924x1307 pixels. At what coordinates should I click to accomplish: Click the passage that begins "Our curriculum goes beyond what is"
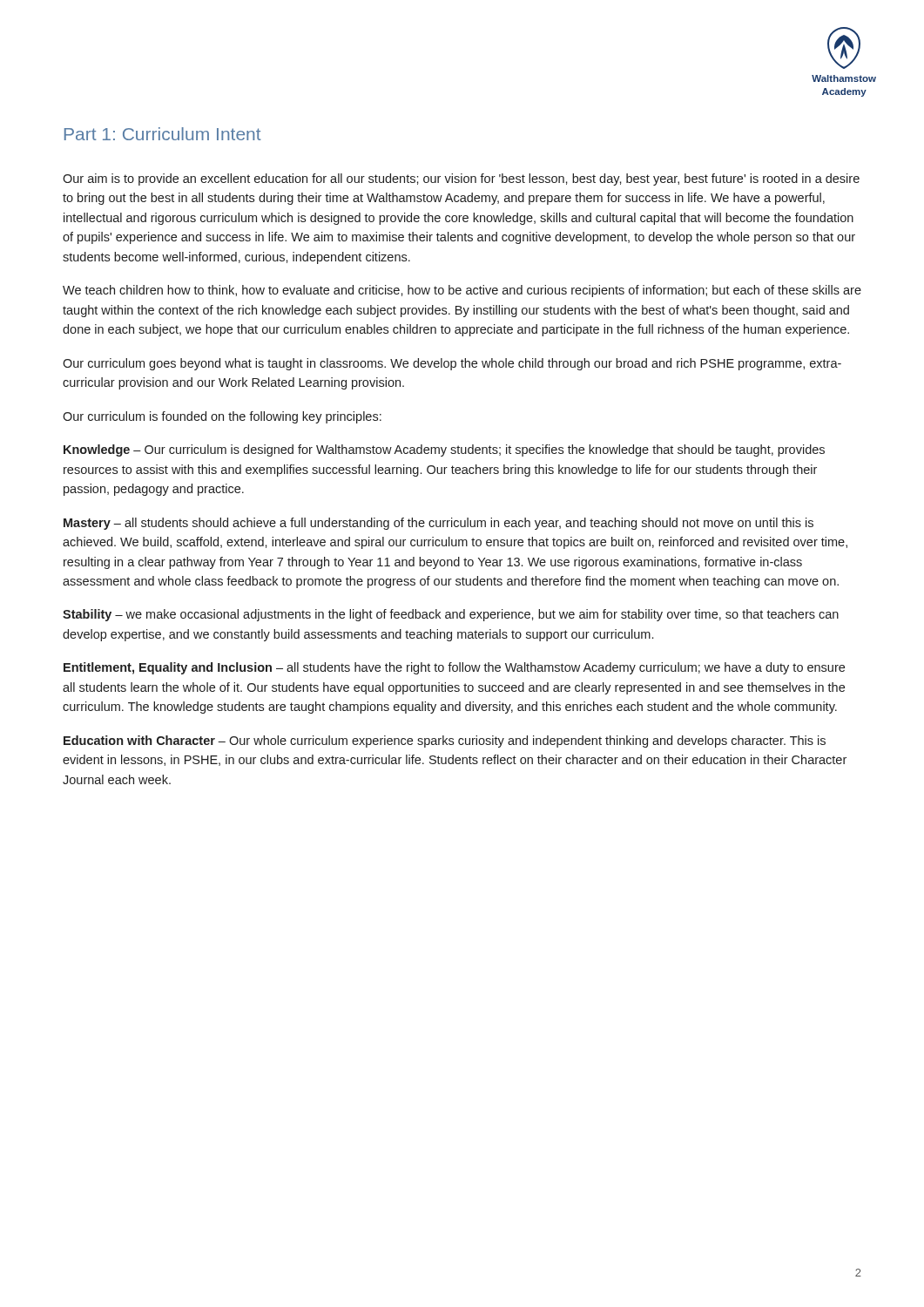pyautogui.click(x=452, y=373)
